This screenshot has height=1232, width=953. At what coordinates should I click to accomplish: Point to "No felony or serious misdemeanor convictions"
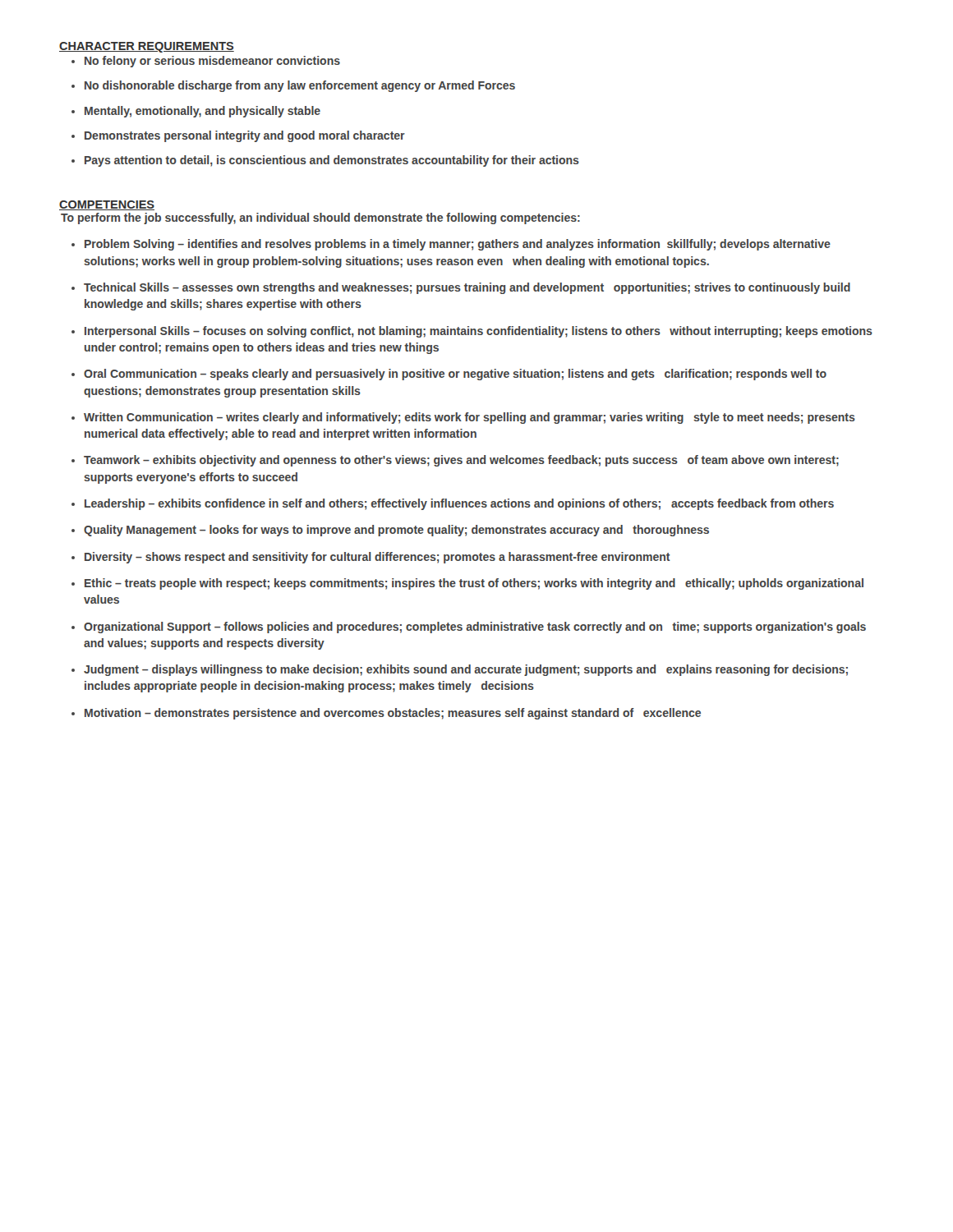tap(212, 61)
